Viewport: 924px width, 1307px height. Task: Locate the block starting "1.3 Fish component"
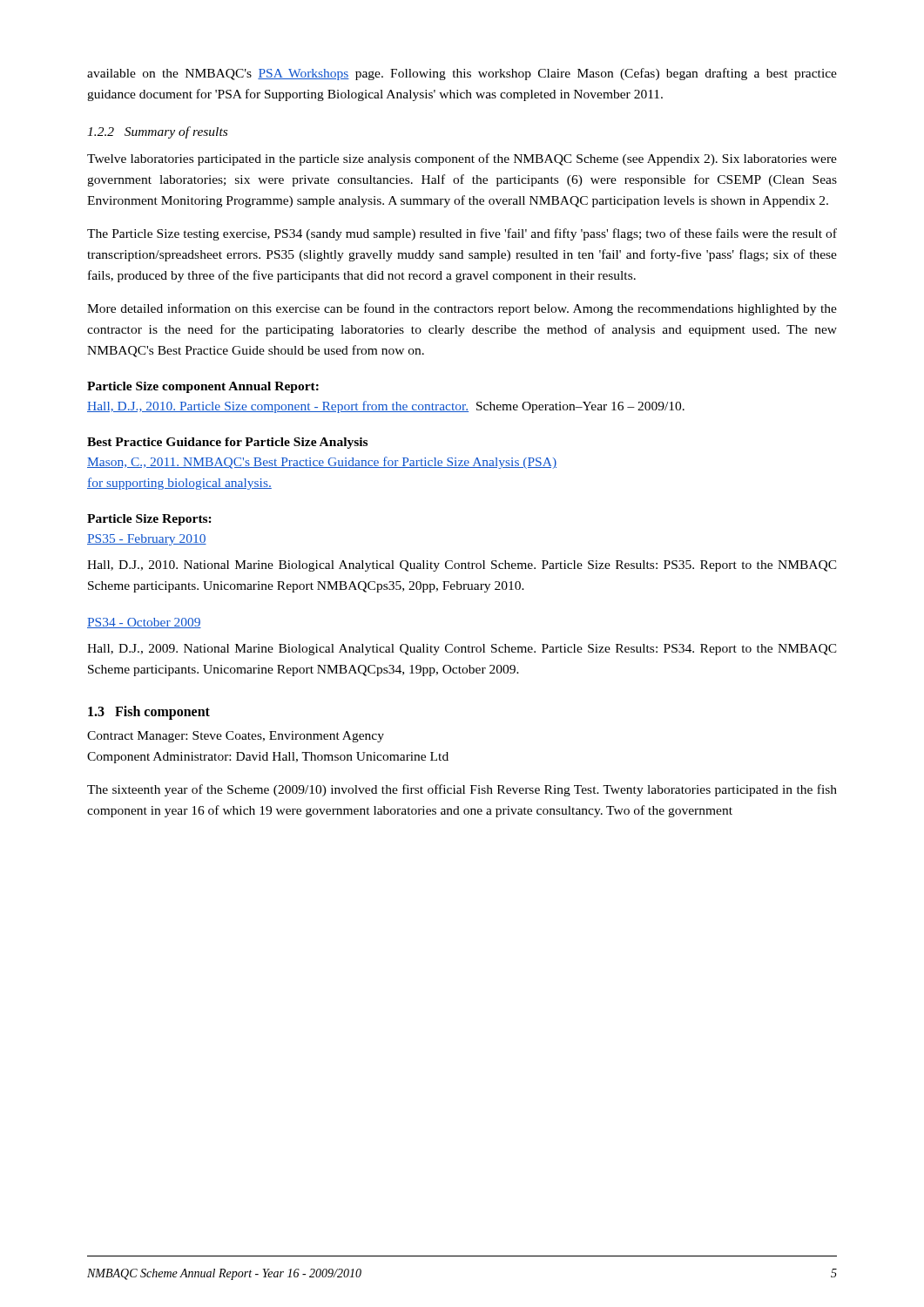[148, 712]
